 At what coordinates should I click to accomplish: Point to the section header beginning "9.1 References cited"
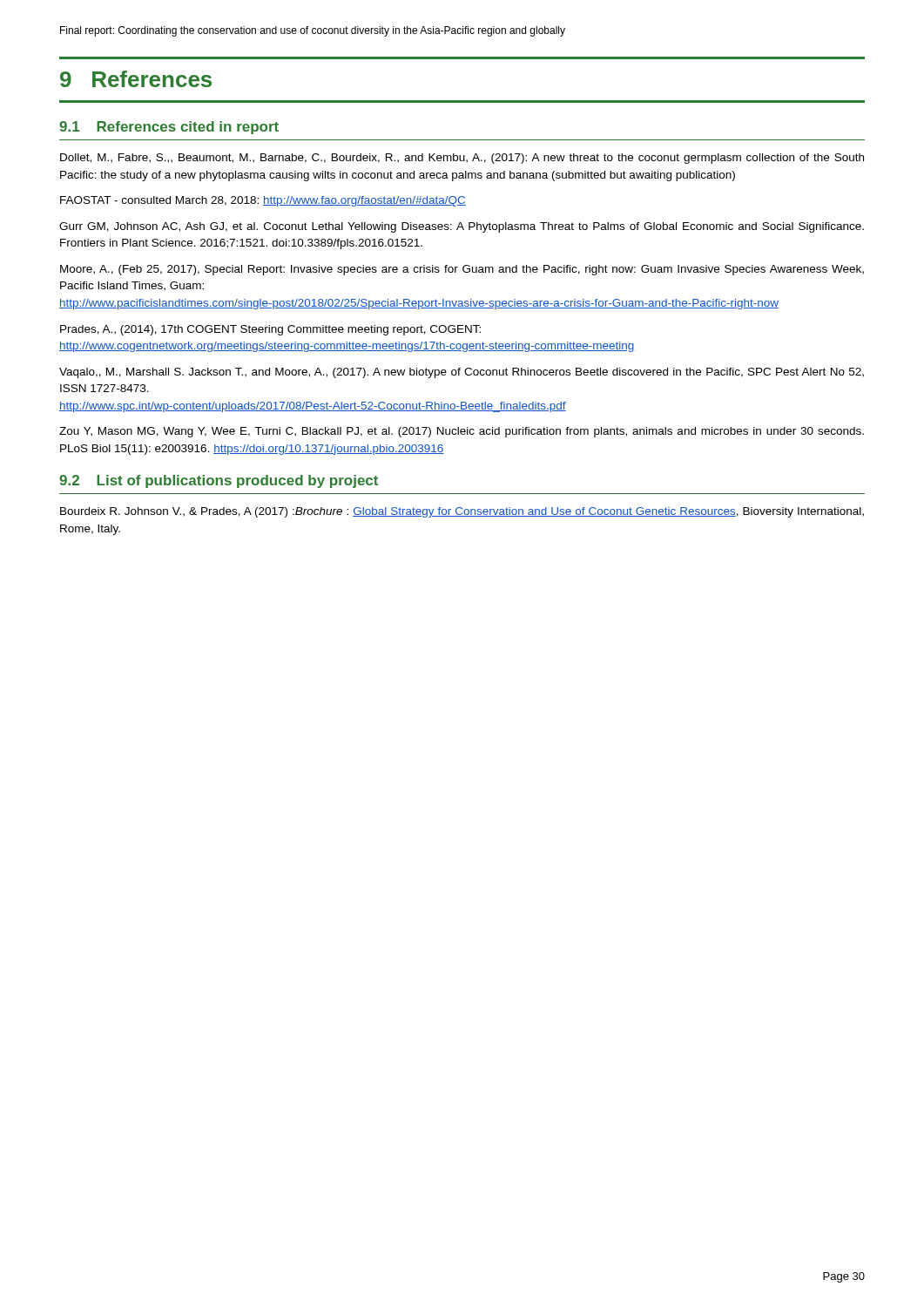169,128
